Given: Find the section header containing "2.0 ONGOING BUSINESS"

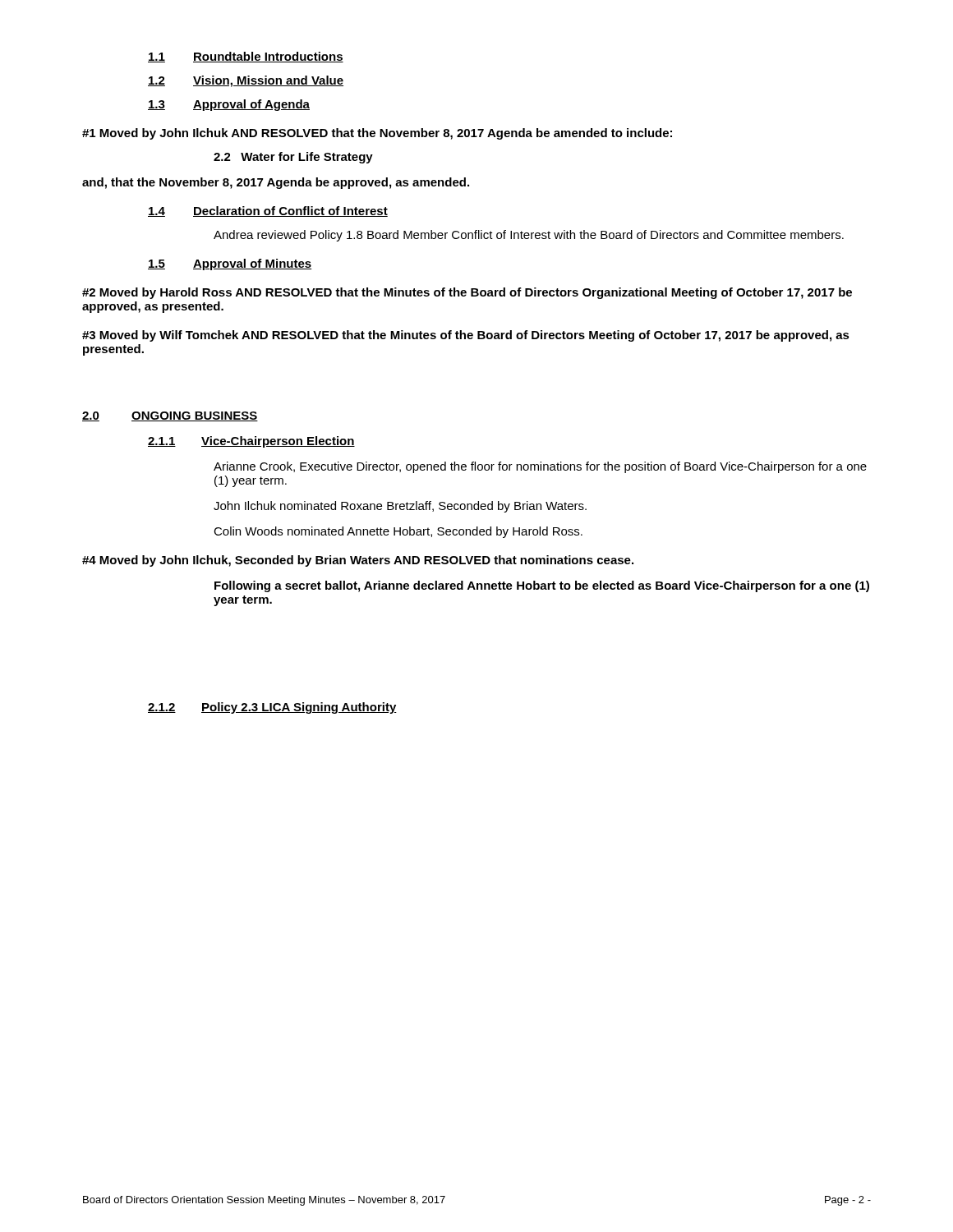Looking at the screenshot, I should [170, 415].
